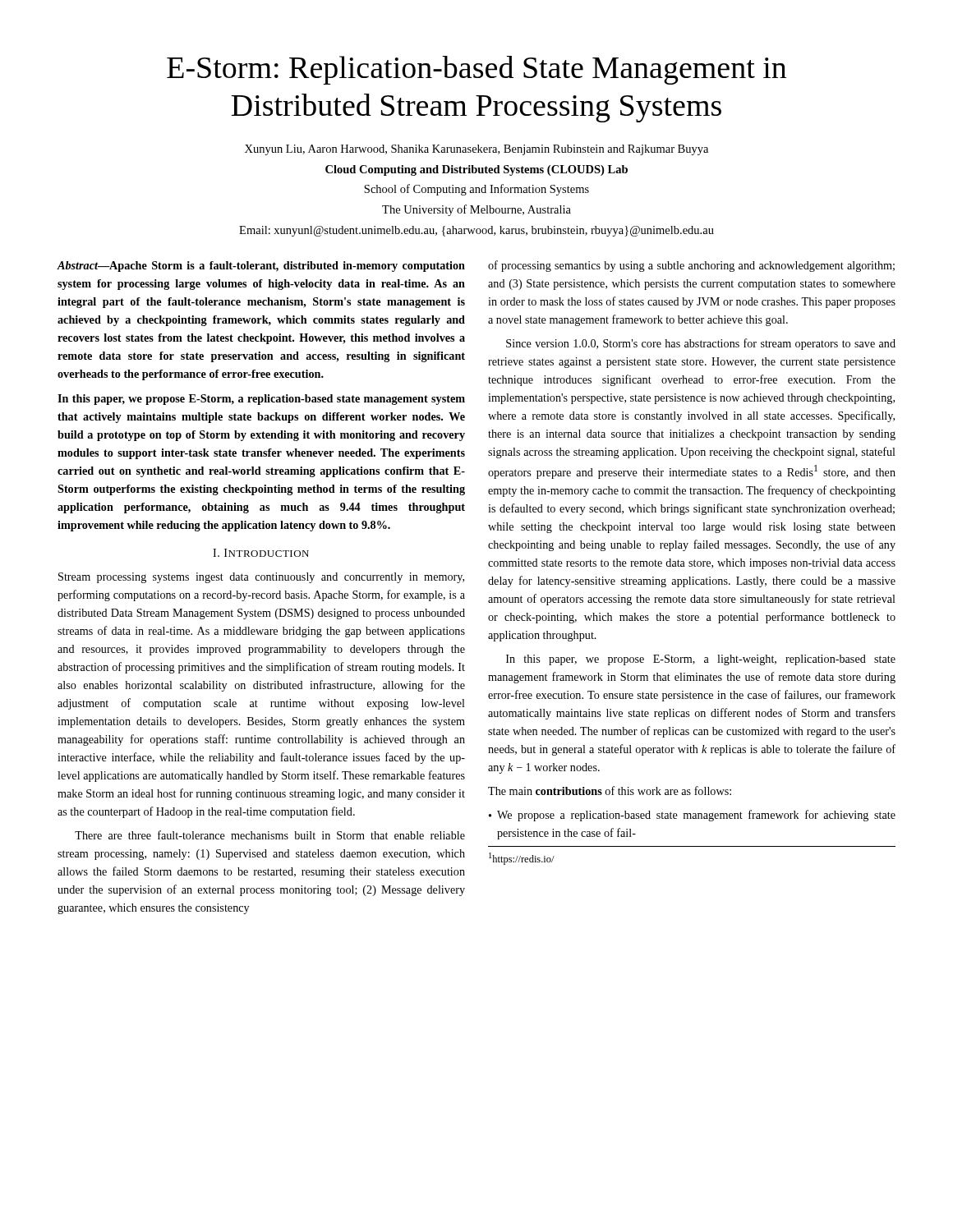Locate the block of text that opens with "The main contributions of this work are as"
This screenshot has width=953, height=1232.
[x=610, y=791]
